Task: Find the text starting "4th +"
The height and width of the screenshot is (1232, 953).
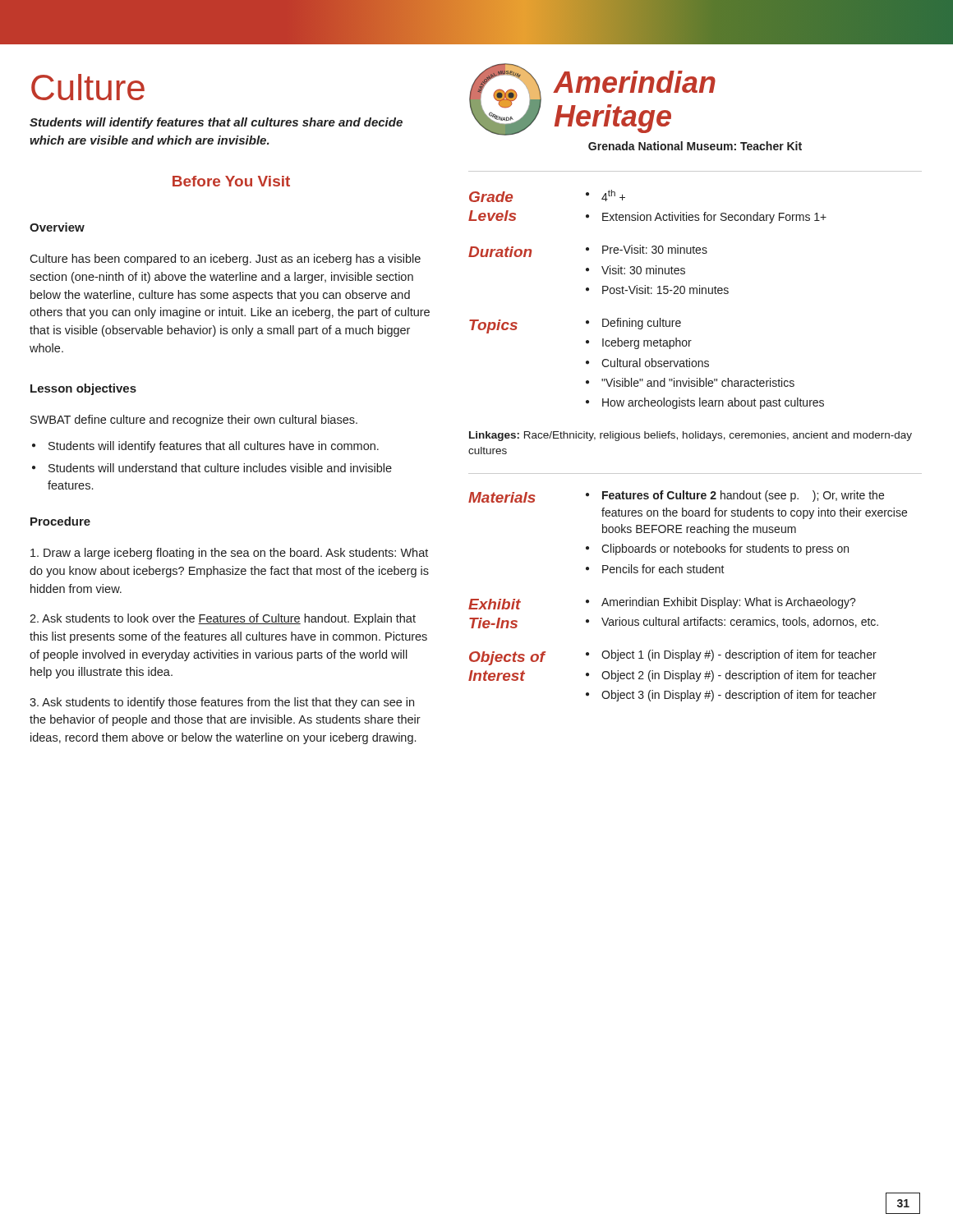Action: click(605, 195)
